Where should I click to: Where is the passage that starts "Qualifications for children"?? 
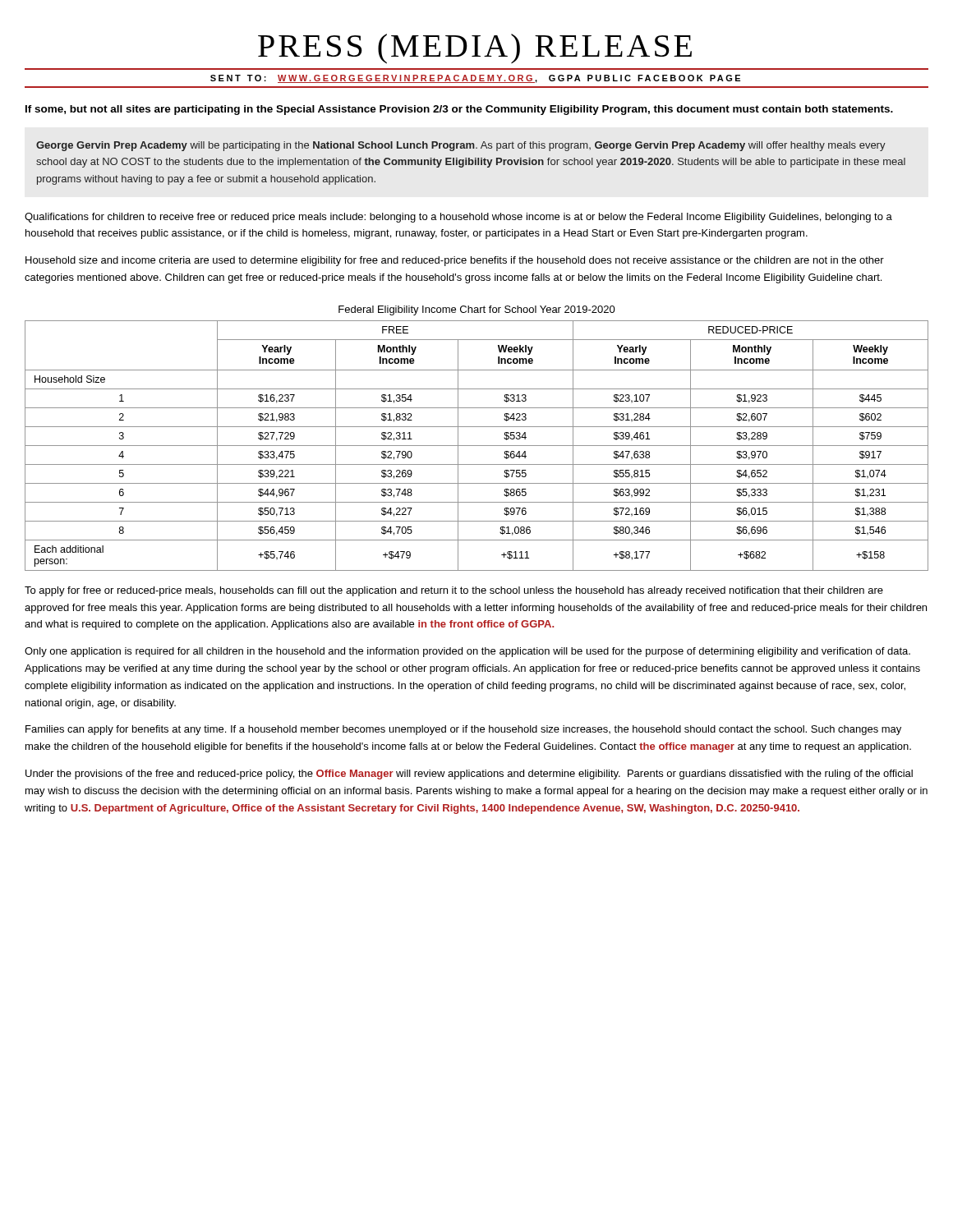pos(458,225)
